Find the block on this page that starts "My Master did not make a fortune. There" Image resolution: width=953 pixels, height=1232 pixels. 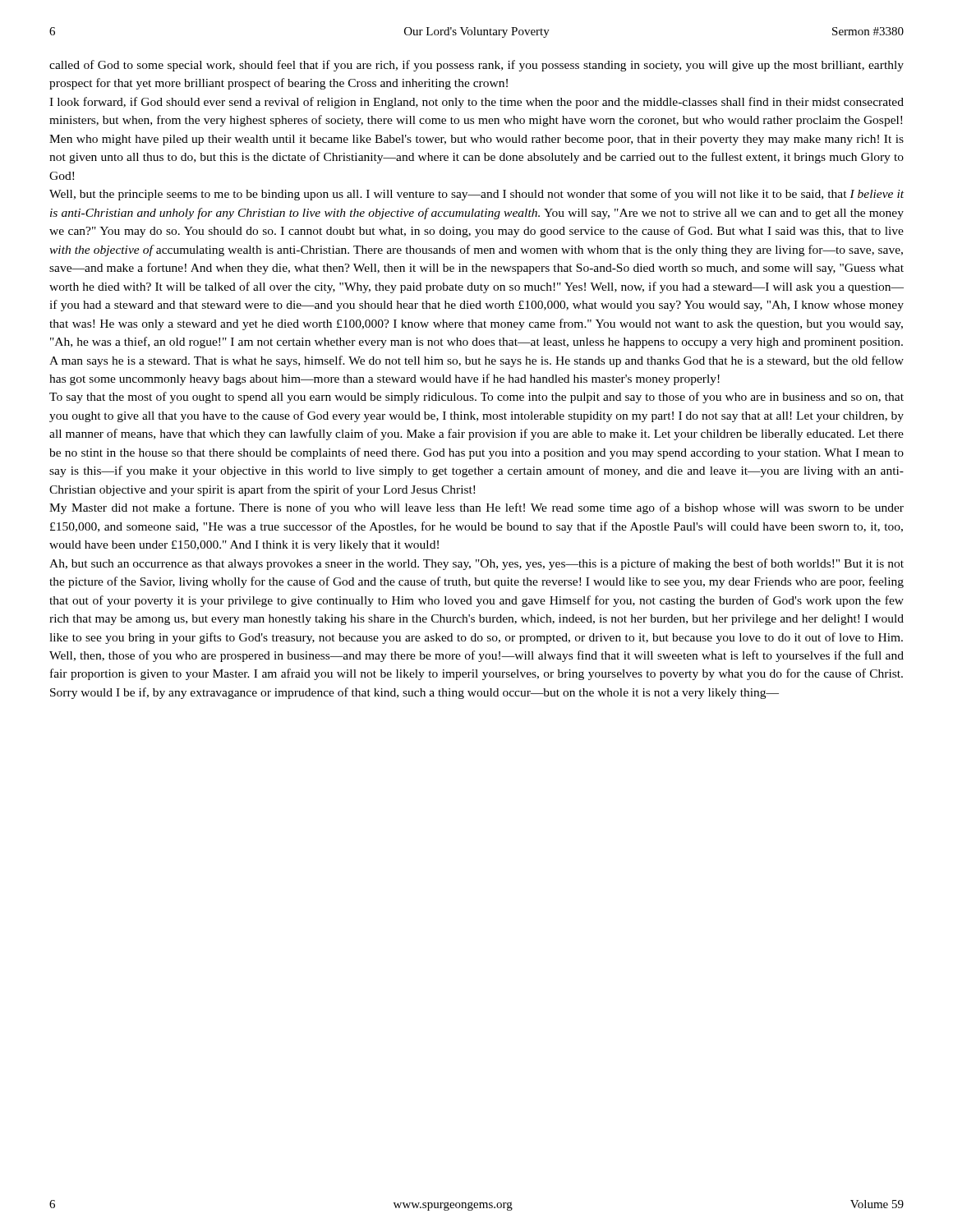pyautogui.click(x=476, y=526)
